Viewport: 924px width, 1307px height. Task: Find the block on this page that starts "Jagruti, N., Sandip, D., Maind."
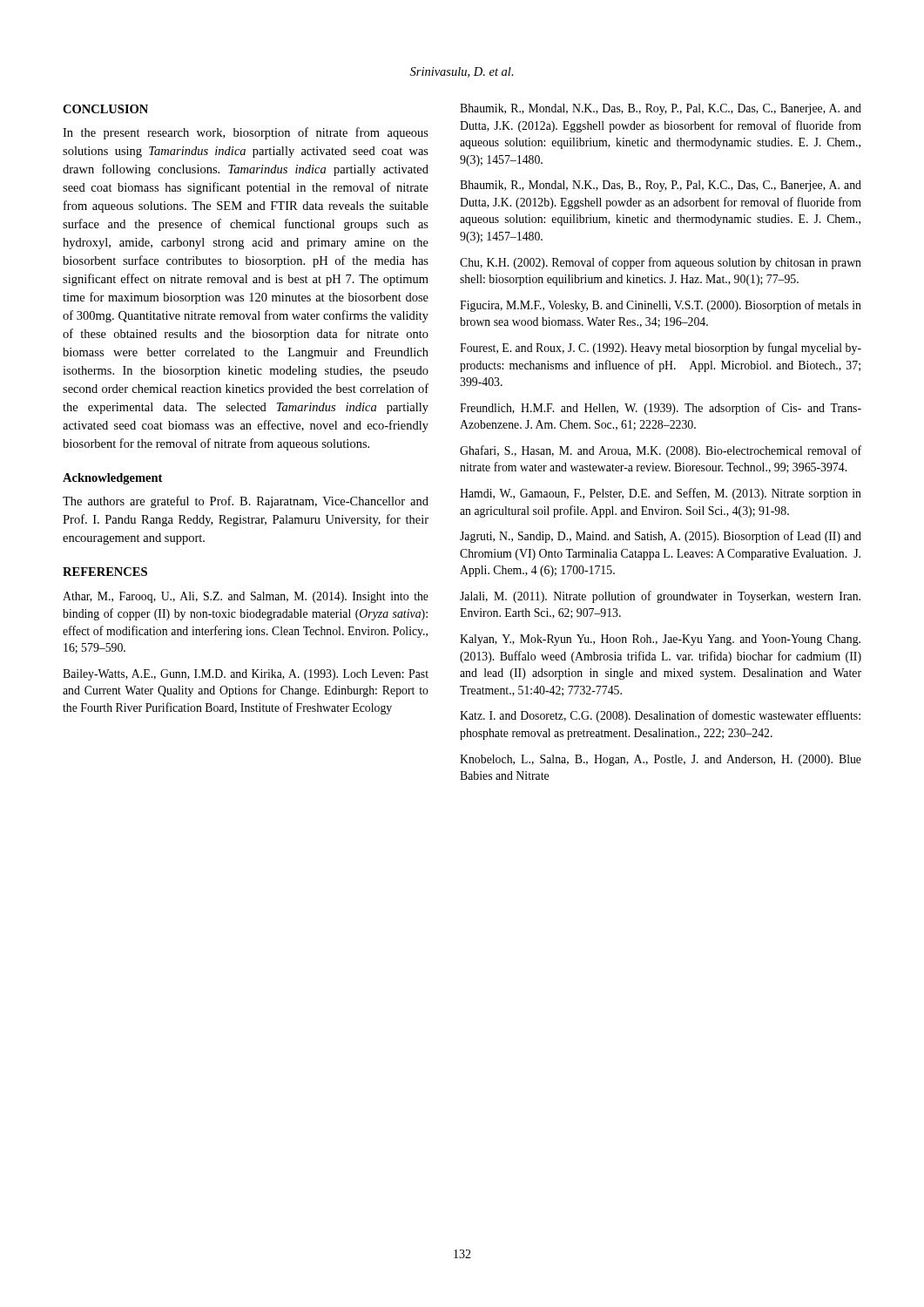(661, 553)
